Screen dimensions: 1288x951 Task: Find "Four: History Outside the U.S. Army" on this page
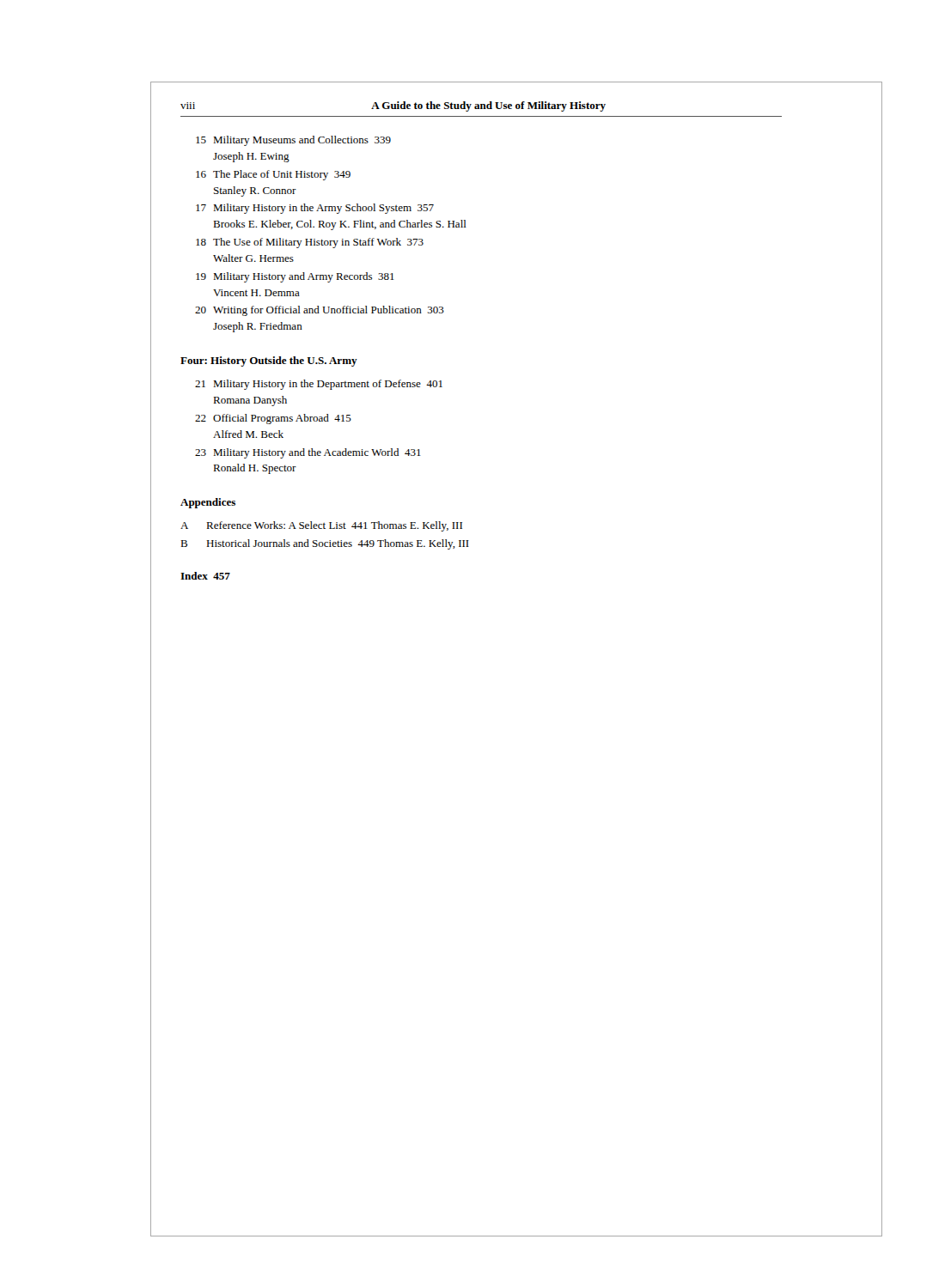[269, 360]
